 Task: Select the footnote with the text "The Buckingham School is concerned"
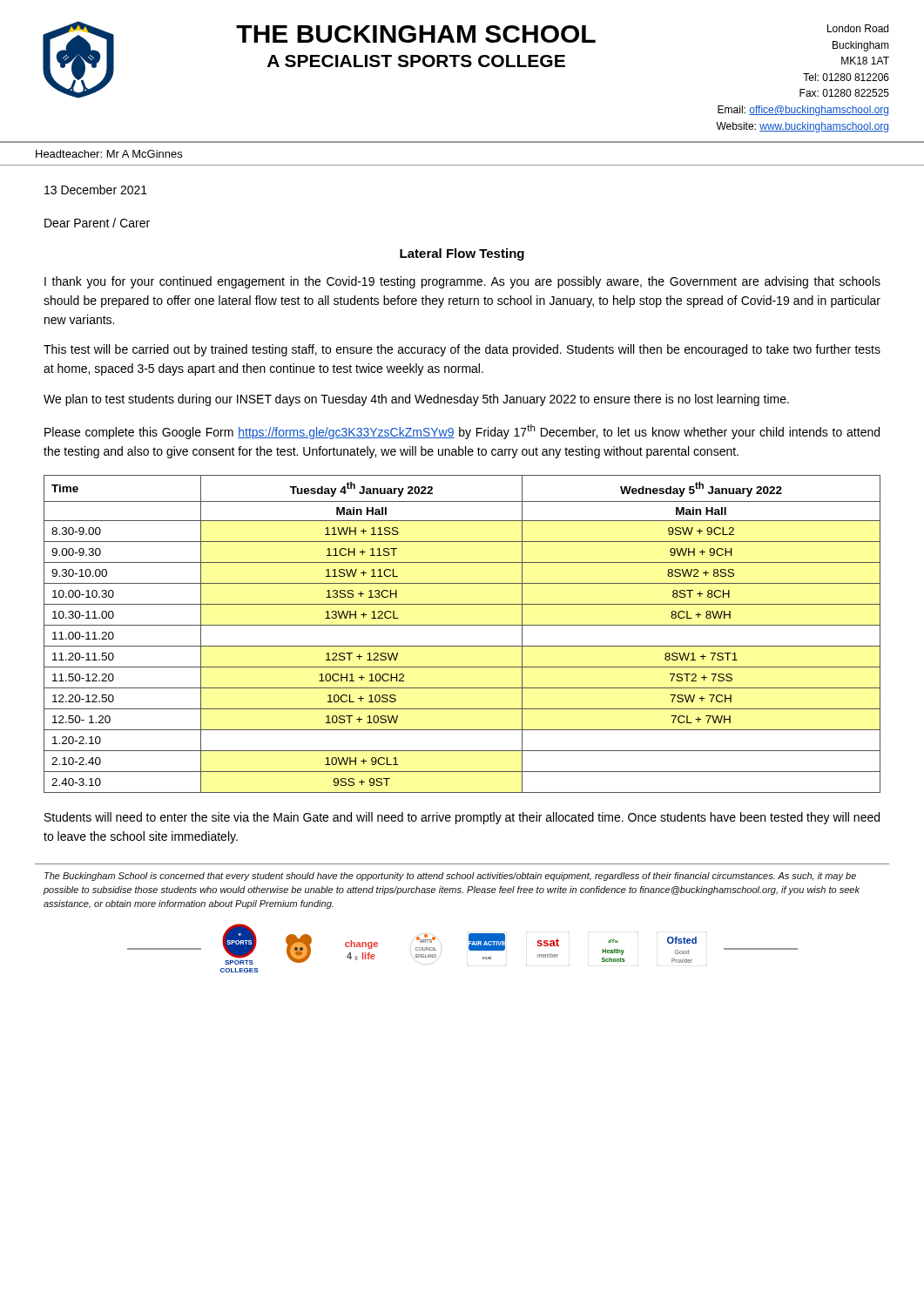pyautogui.click(x=452, y=890)
